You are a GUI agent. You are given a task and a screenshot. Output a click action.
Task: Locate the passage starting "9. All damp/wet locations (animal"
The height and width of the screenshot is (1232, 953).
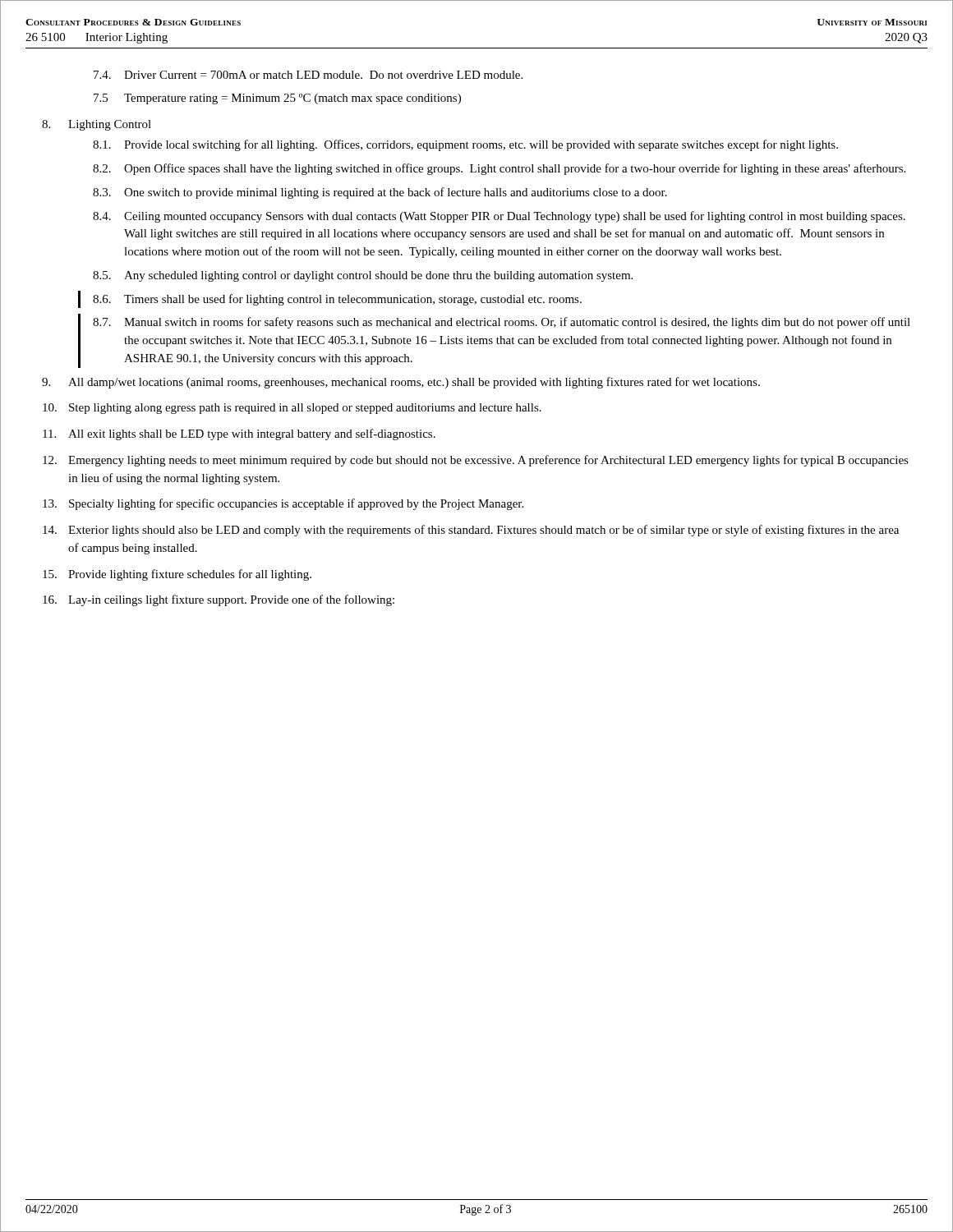pos(476,382)
